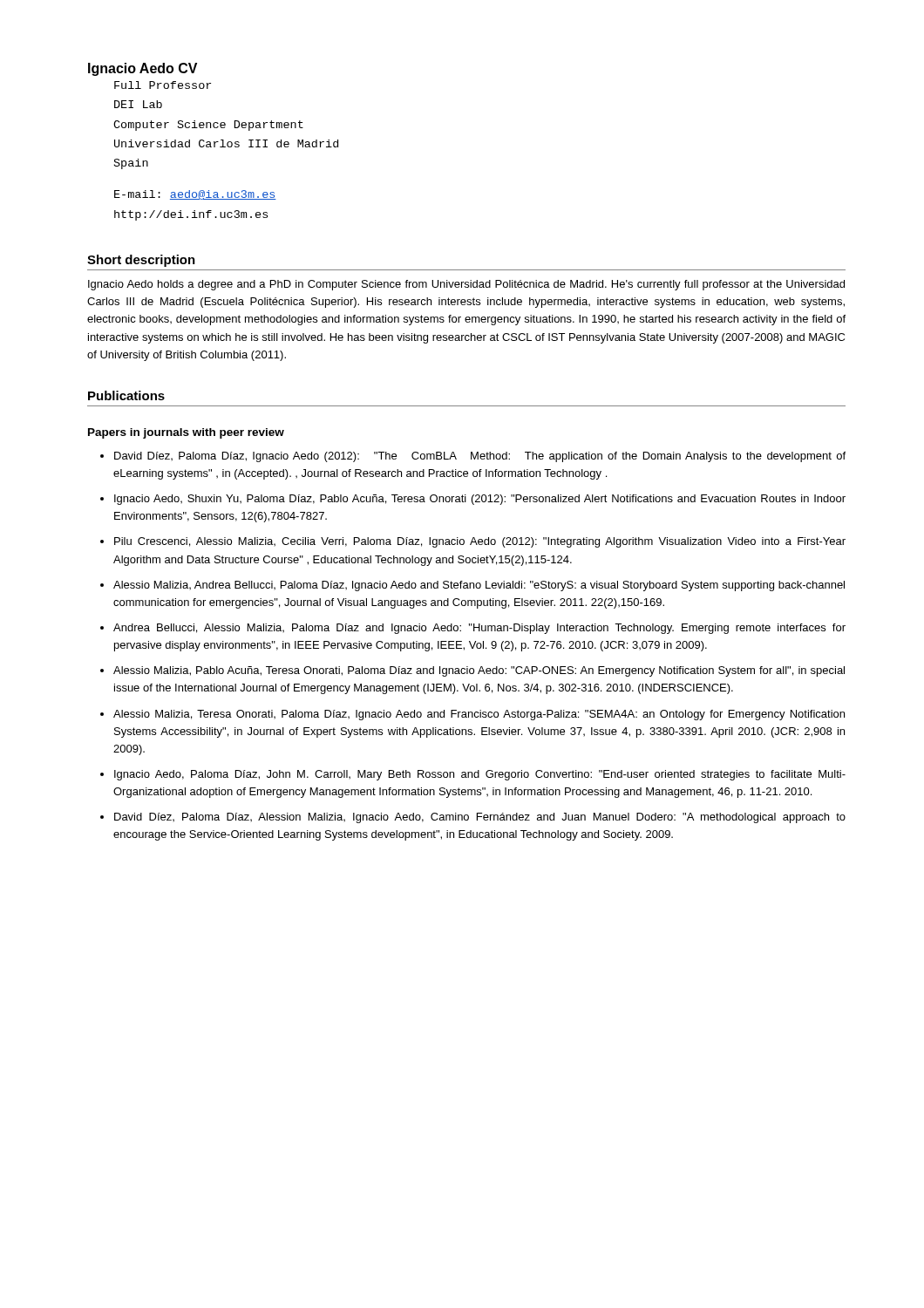The image size is (924, 1308).
Task: Point to the block beginning "Alessio Malizia, Teresa"
Action: tap(479, 731)
